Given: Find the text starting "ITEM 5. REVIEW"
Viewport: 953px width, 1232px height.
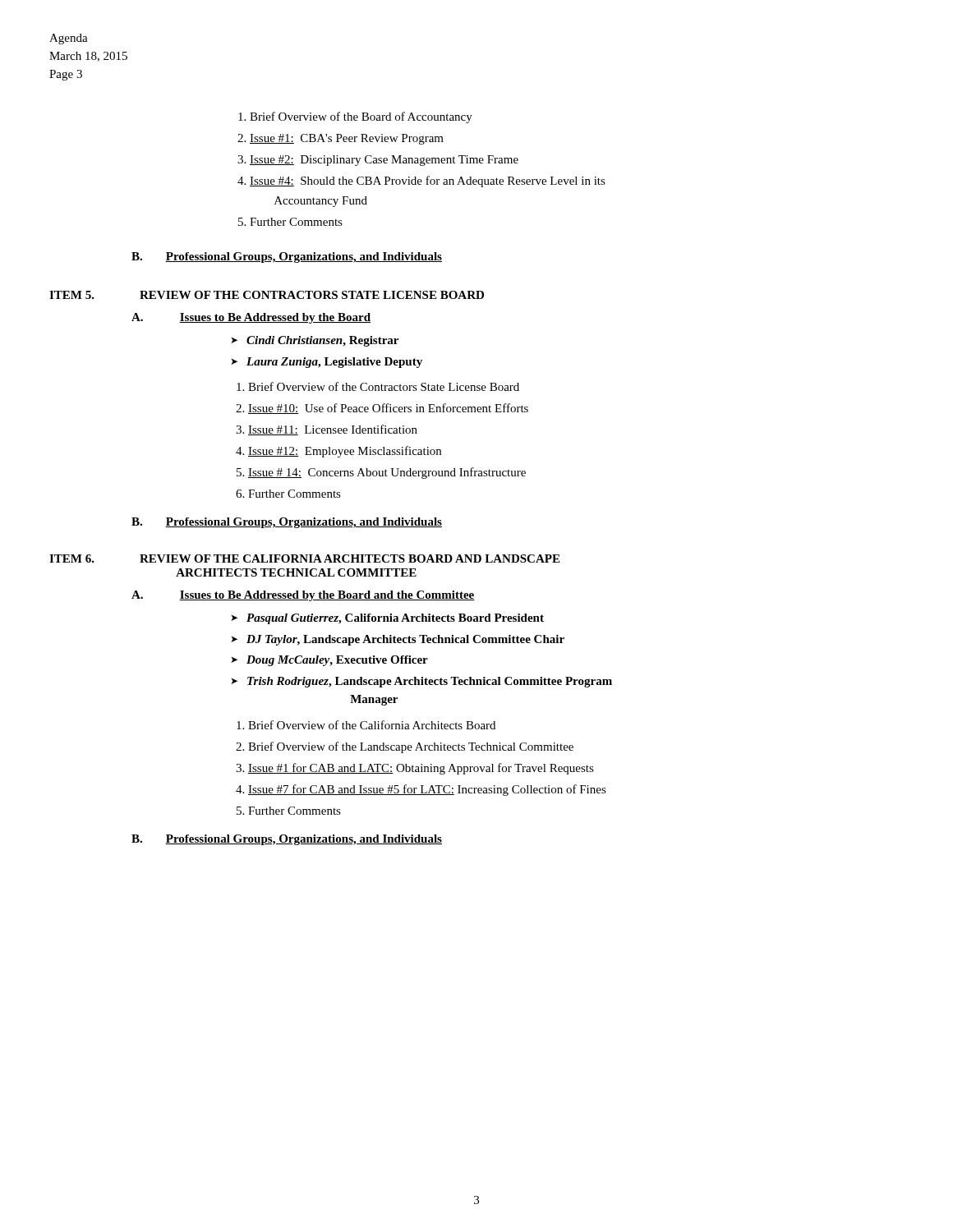Looking at the screenshot, I should pos(267,295).
